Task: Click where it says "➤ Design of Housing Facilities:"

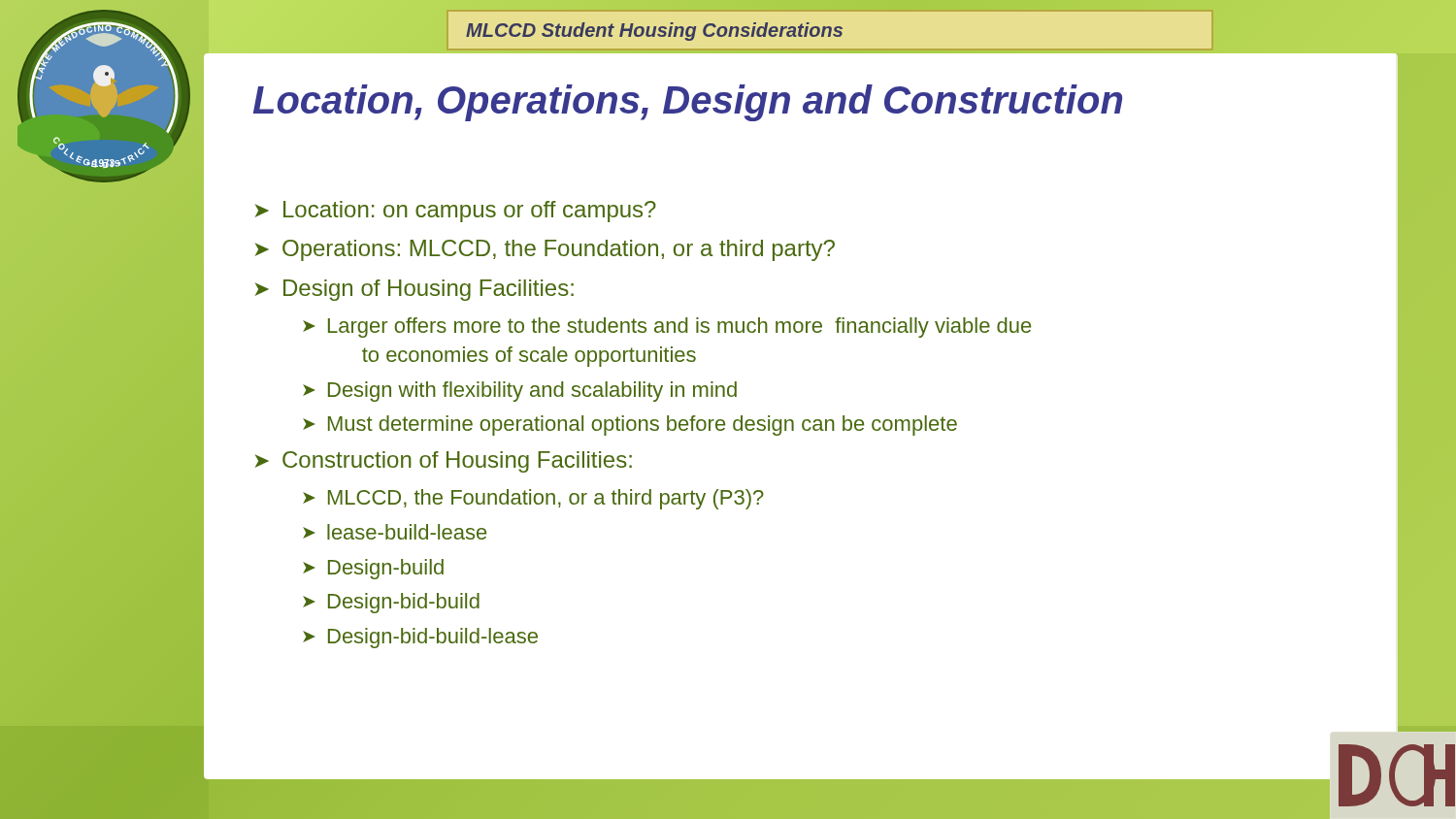Action: click(x=414, y=288)
